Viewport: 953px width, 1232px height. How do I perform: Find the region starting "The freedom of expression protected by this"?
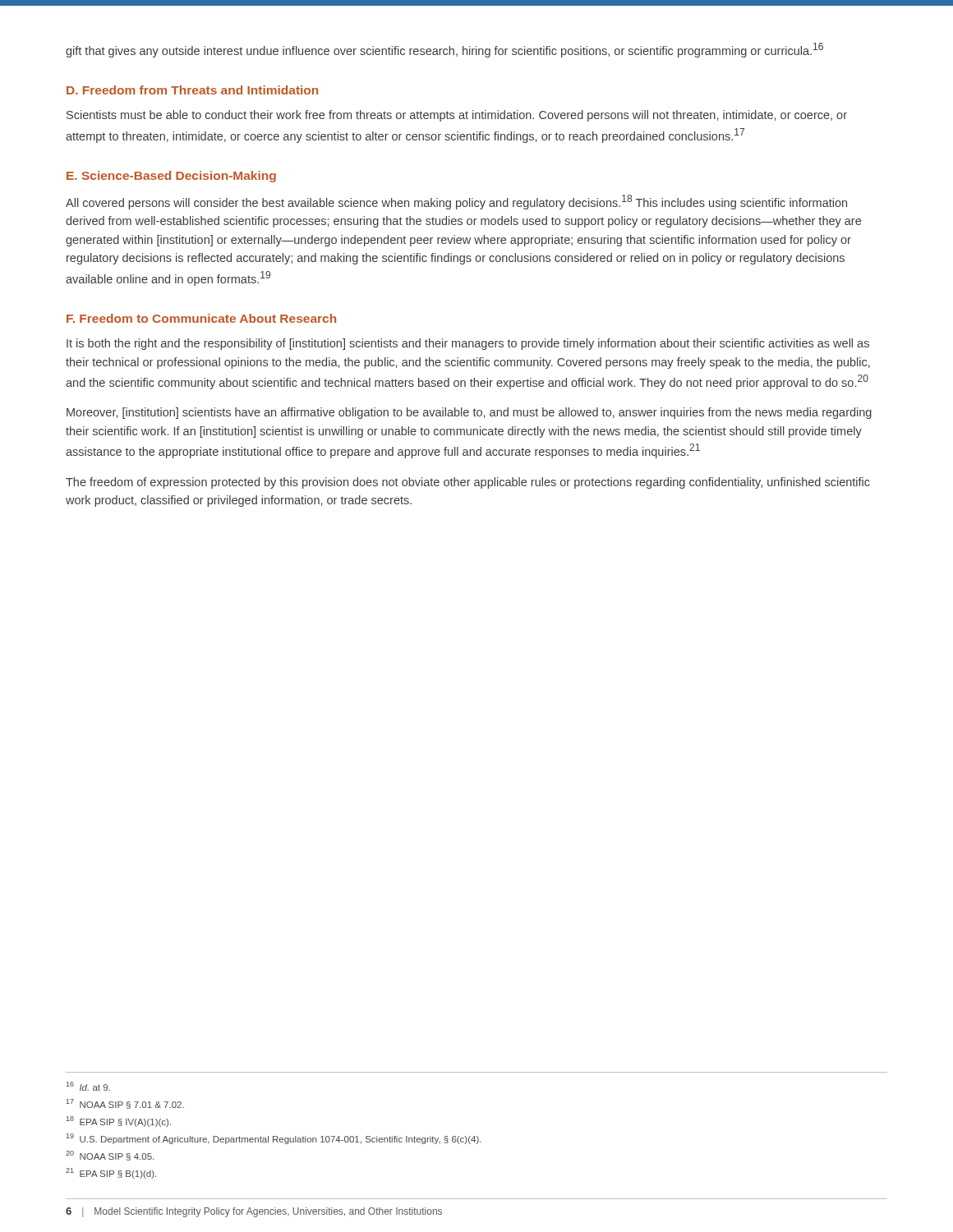coord(468,491)
